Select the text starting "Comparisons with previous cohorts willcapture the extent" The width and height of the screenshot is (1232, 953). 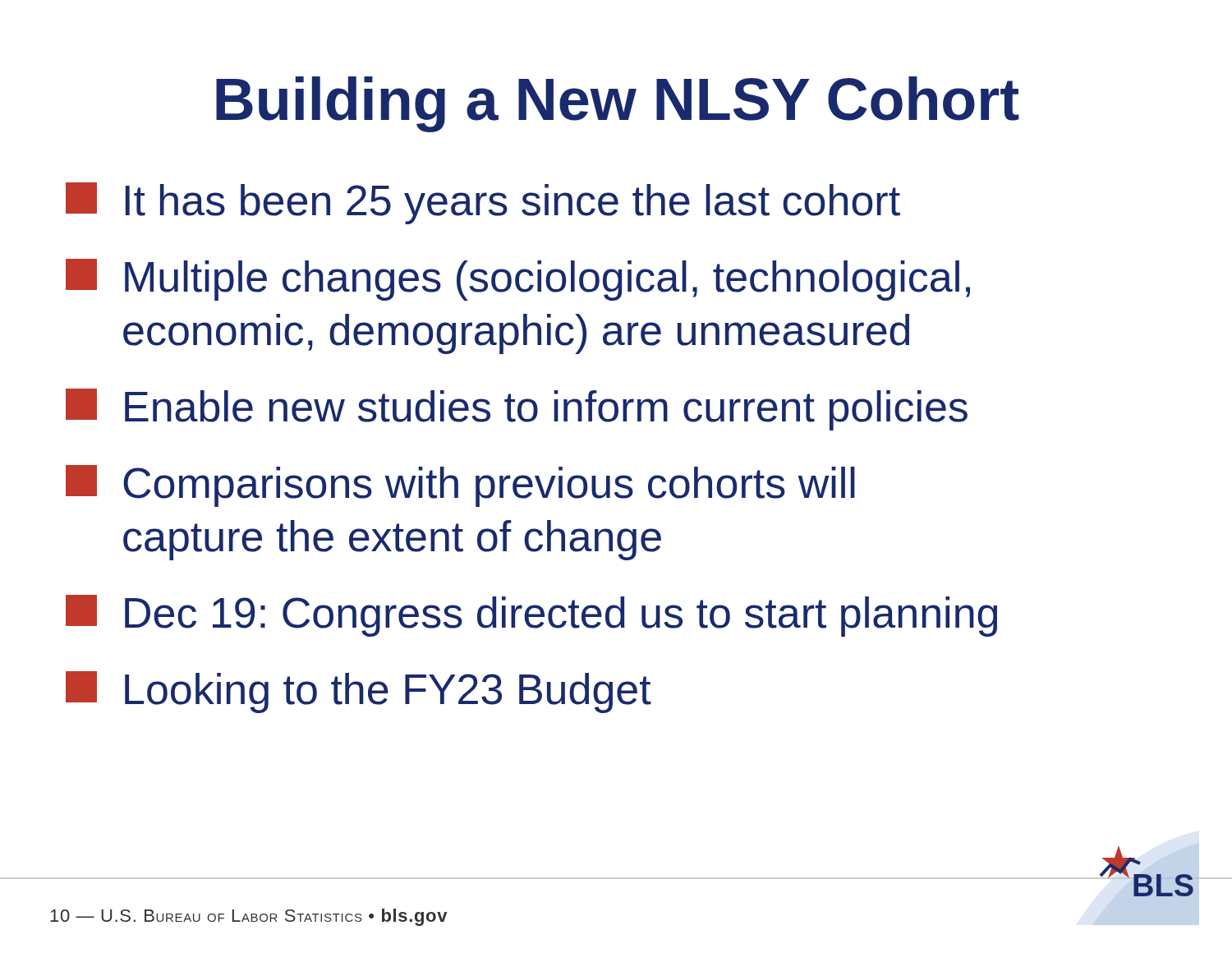(616, 510)
